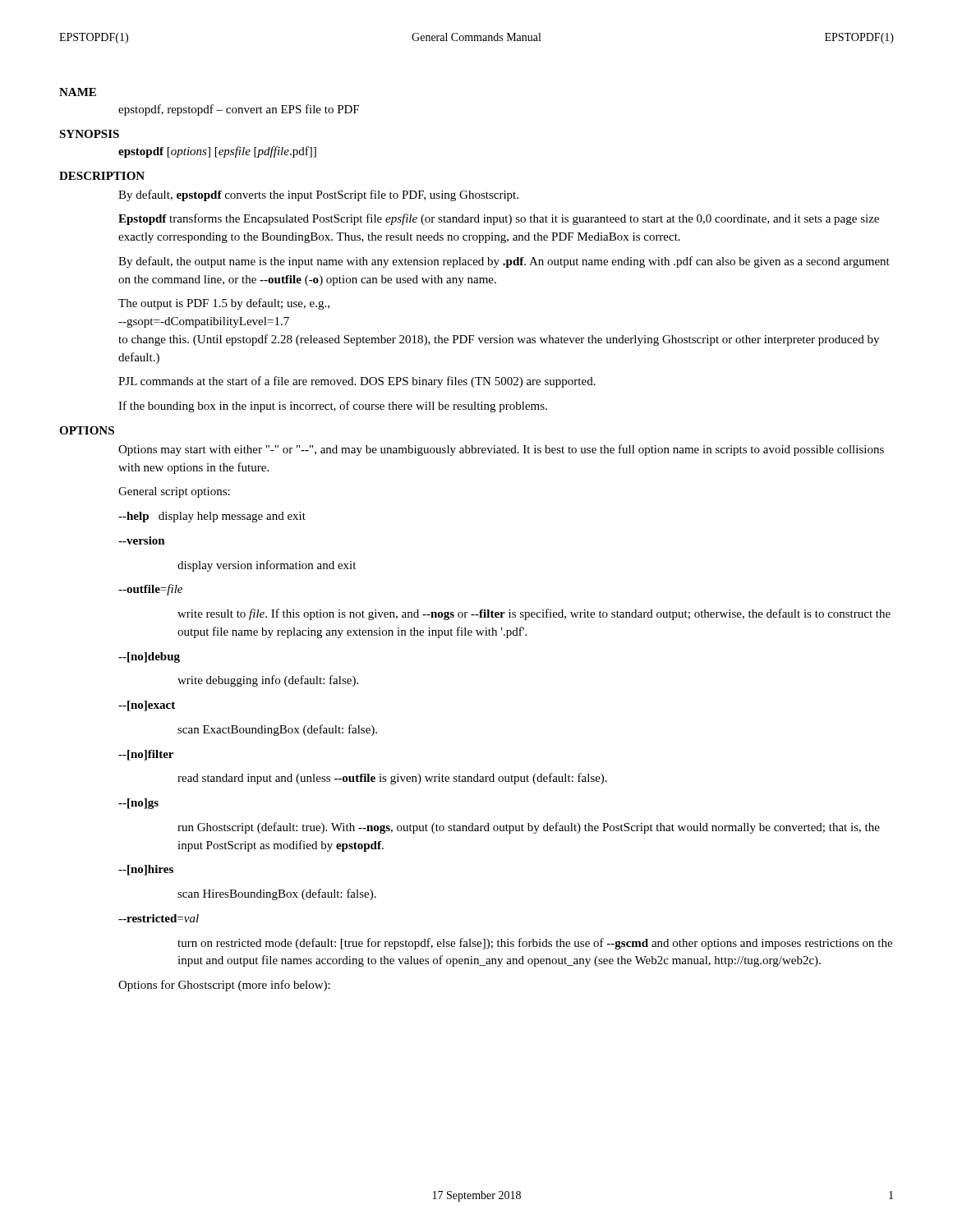Click on the text block that says "By default, the output name"

click(x=506, y=271)
